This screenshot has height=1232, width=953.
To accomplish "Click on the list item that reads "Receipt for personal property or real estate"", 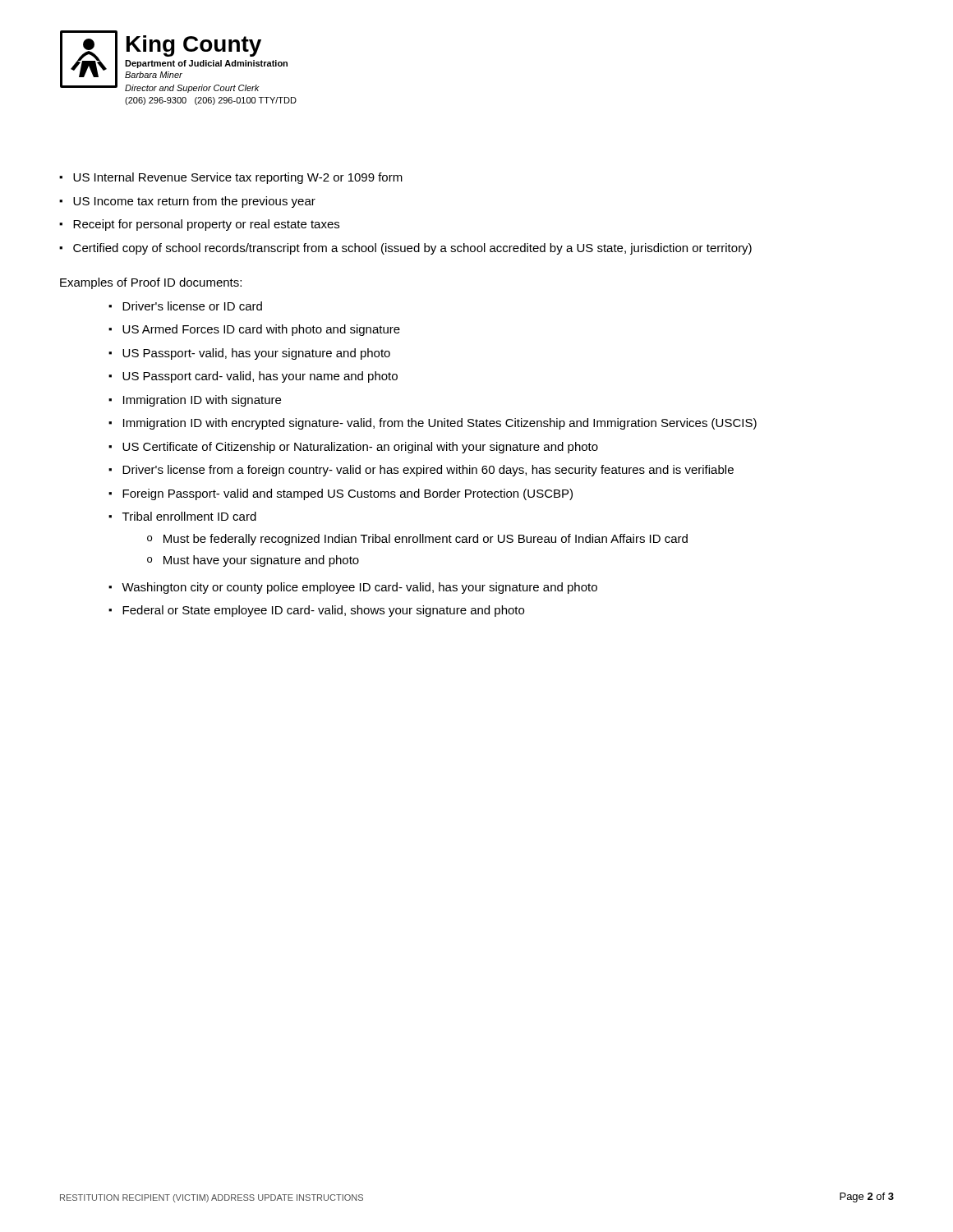I will point(199,225).
